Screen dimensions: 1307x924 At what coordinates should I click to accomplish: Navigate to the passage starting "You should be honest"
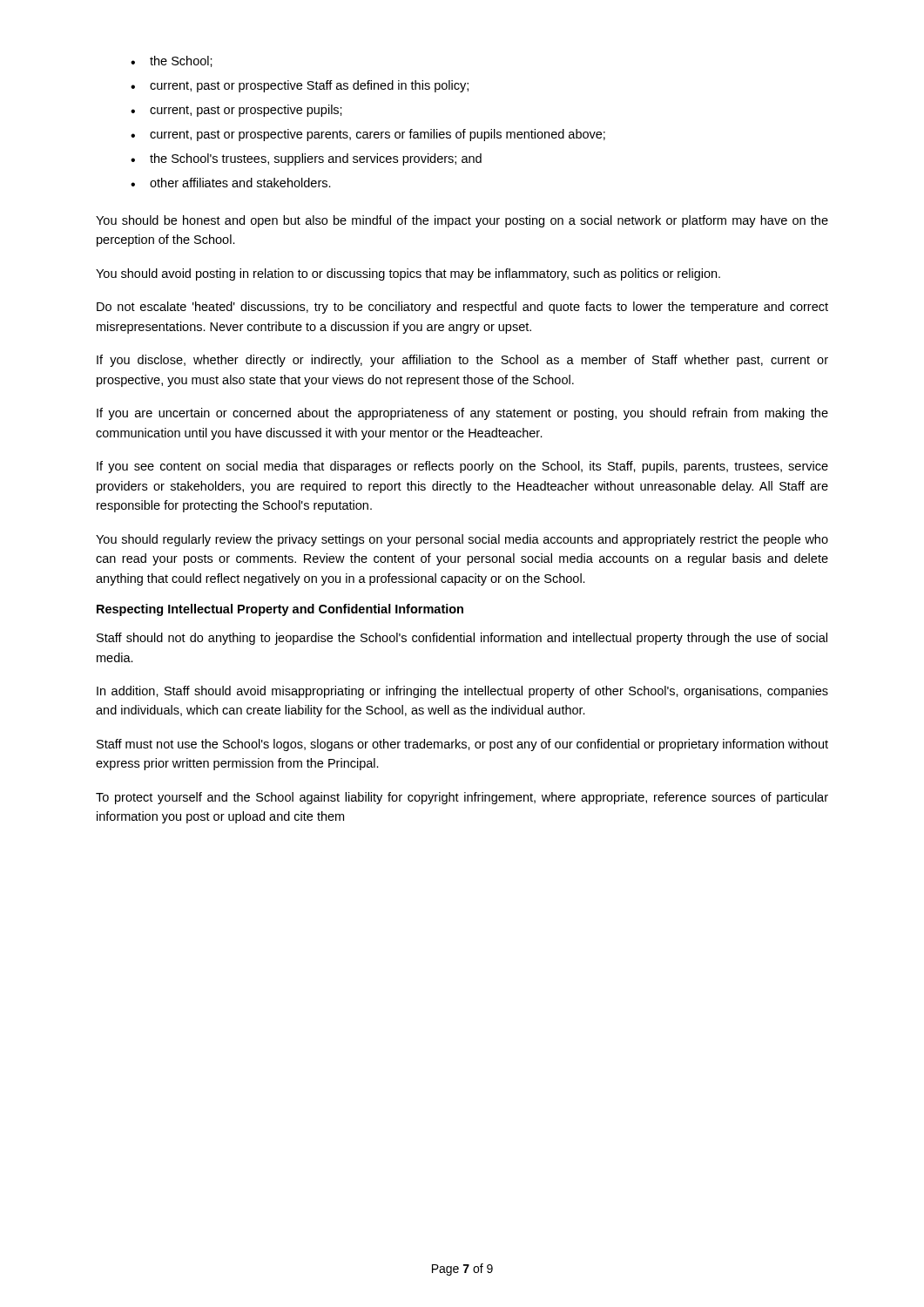pyautogui.click(x=462, y=230)
